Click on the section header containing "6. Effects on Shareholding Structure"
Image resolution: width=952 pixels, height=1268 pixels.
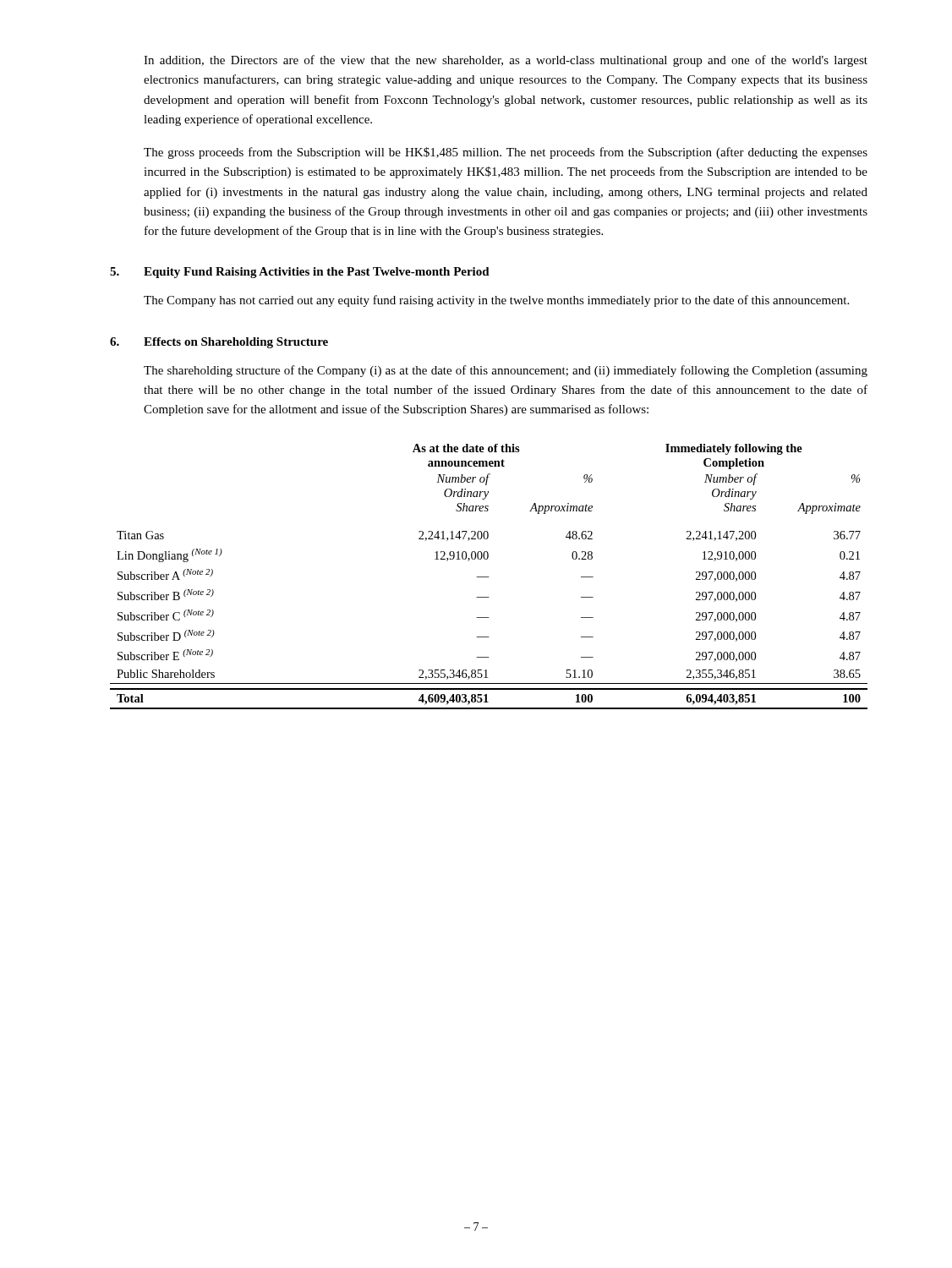click(219, 343)
